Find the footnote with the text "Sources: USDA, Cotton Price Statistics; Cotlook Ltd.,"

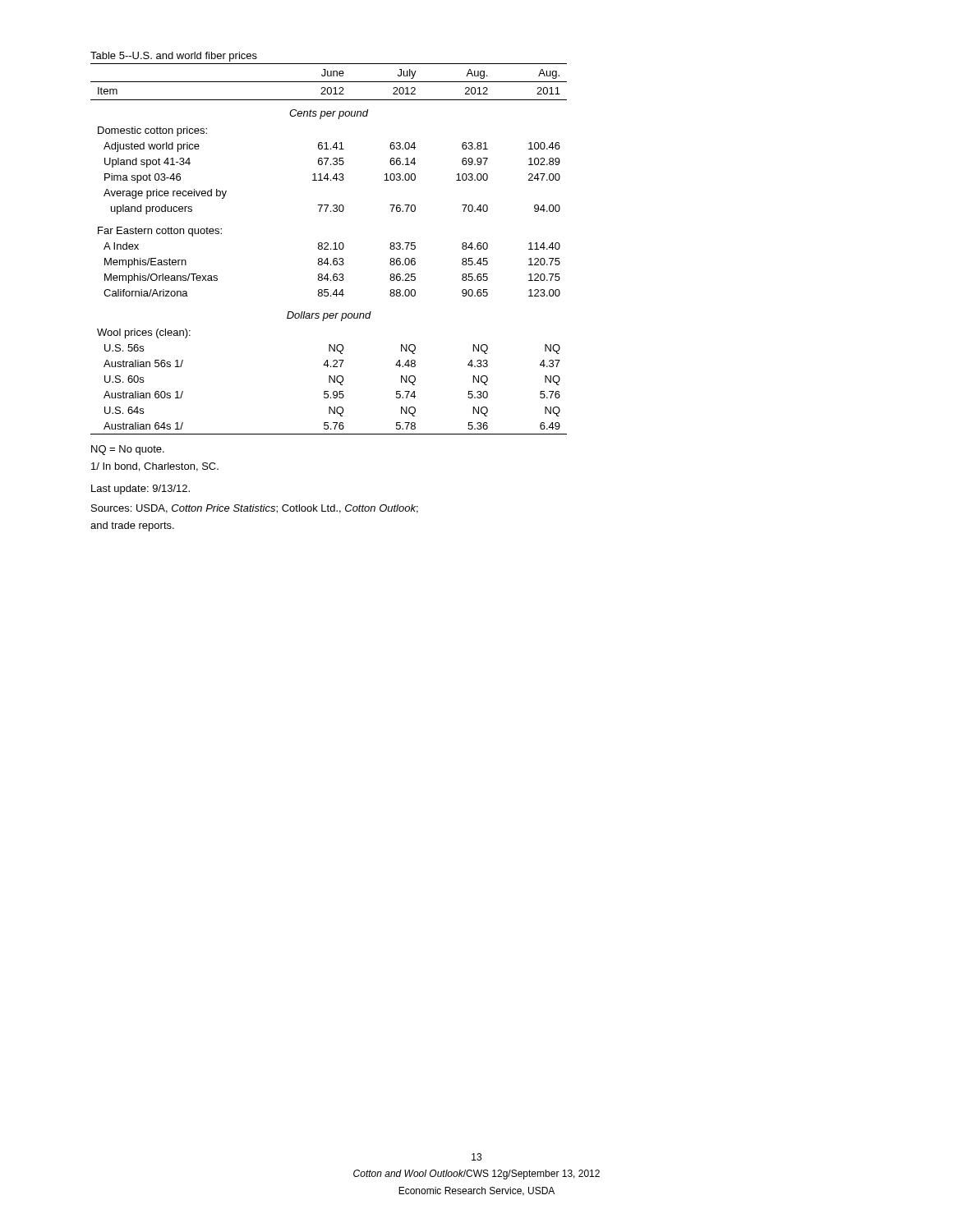[254, 517]
